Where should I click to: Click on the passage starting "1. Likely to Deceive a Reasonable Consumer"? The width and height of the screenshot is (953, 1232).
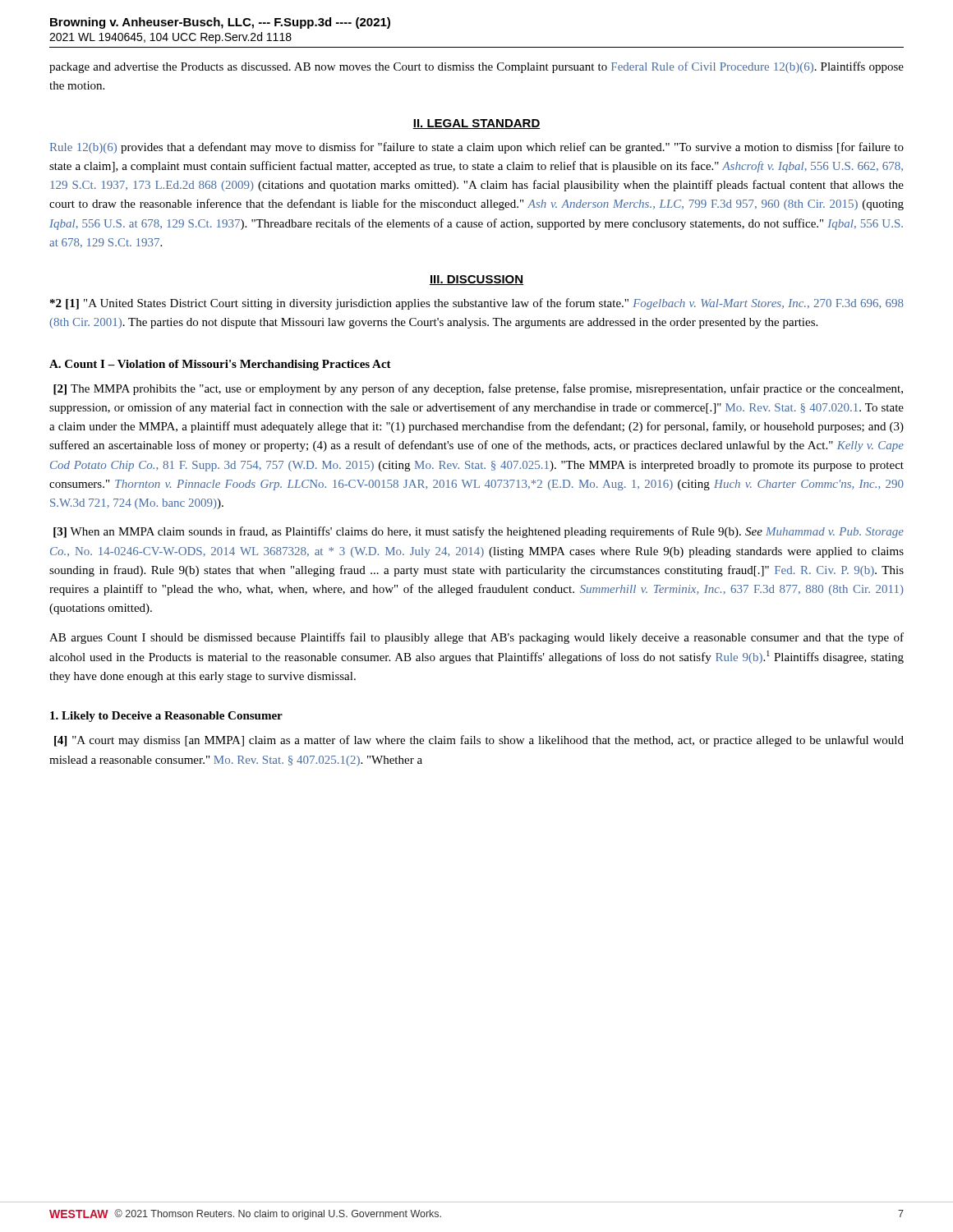166,716
